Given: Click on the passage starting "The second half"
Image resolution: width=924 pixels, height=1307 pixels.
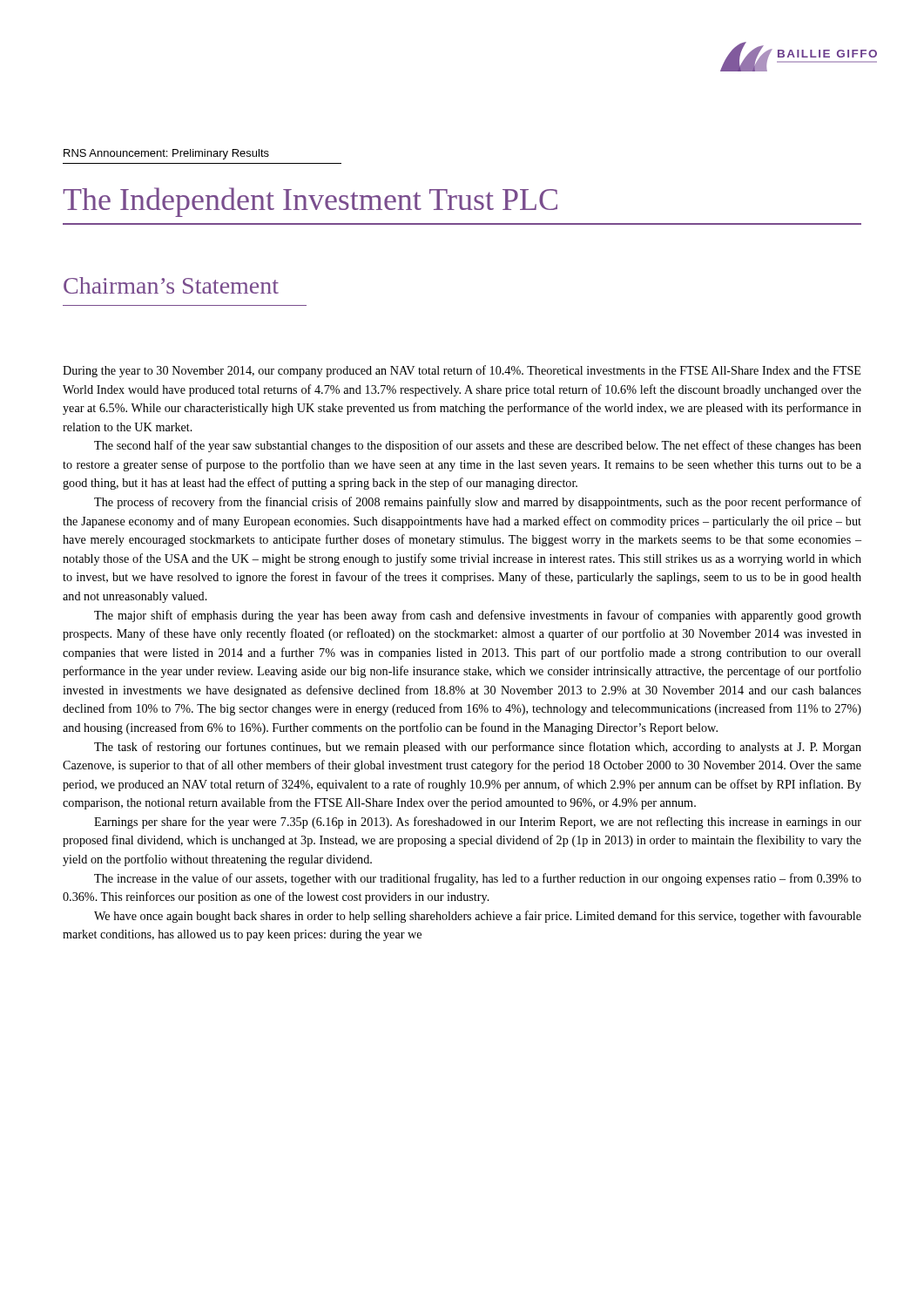Looking at the screenshot, I should pyautogui.click(x=462, y=465).
